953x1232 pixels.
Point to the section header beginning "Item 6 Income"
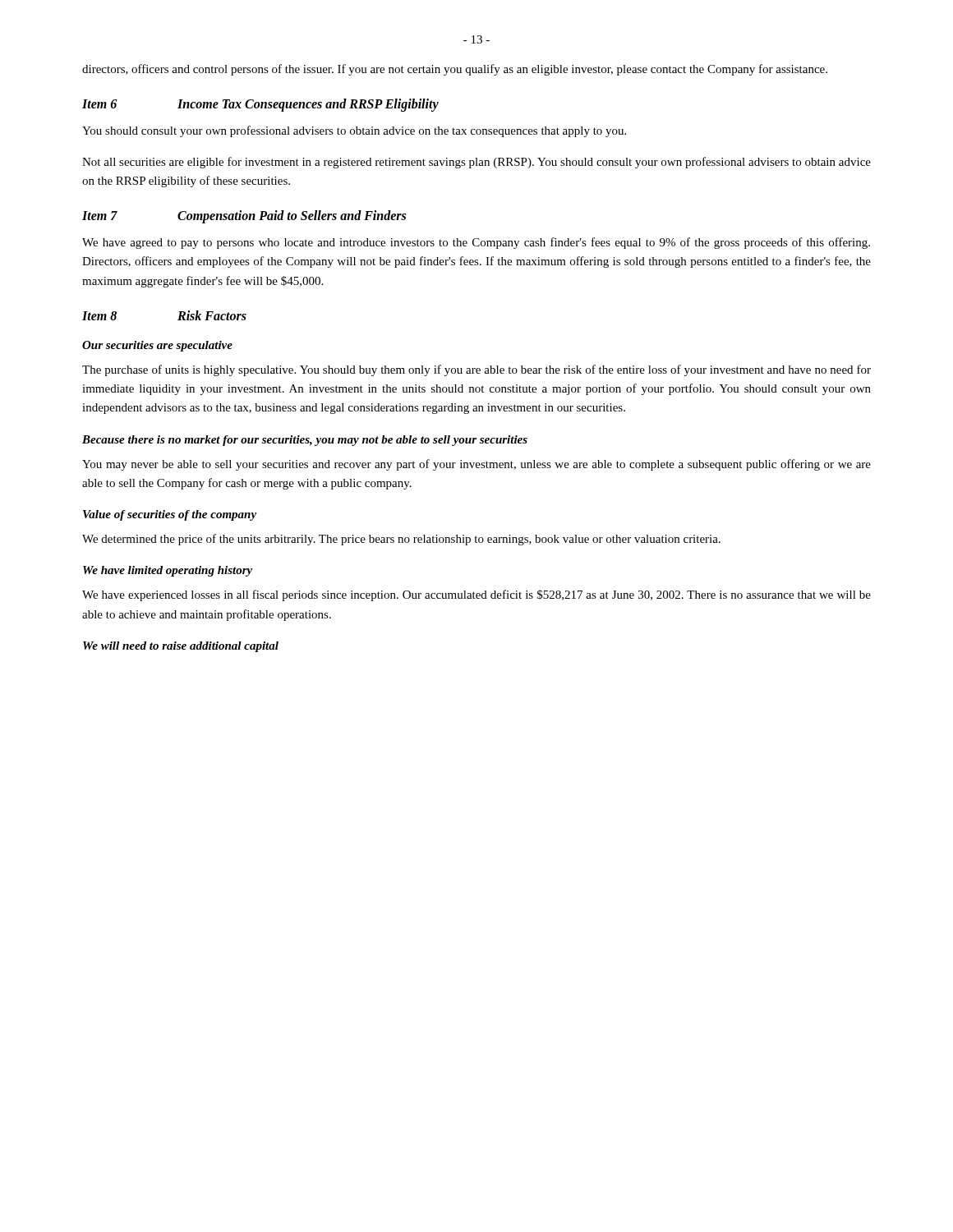[260, 104]
